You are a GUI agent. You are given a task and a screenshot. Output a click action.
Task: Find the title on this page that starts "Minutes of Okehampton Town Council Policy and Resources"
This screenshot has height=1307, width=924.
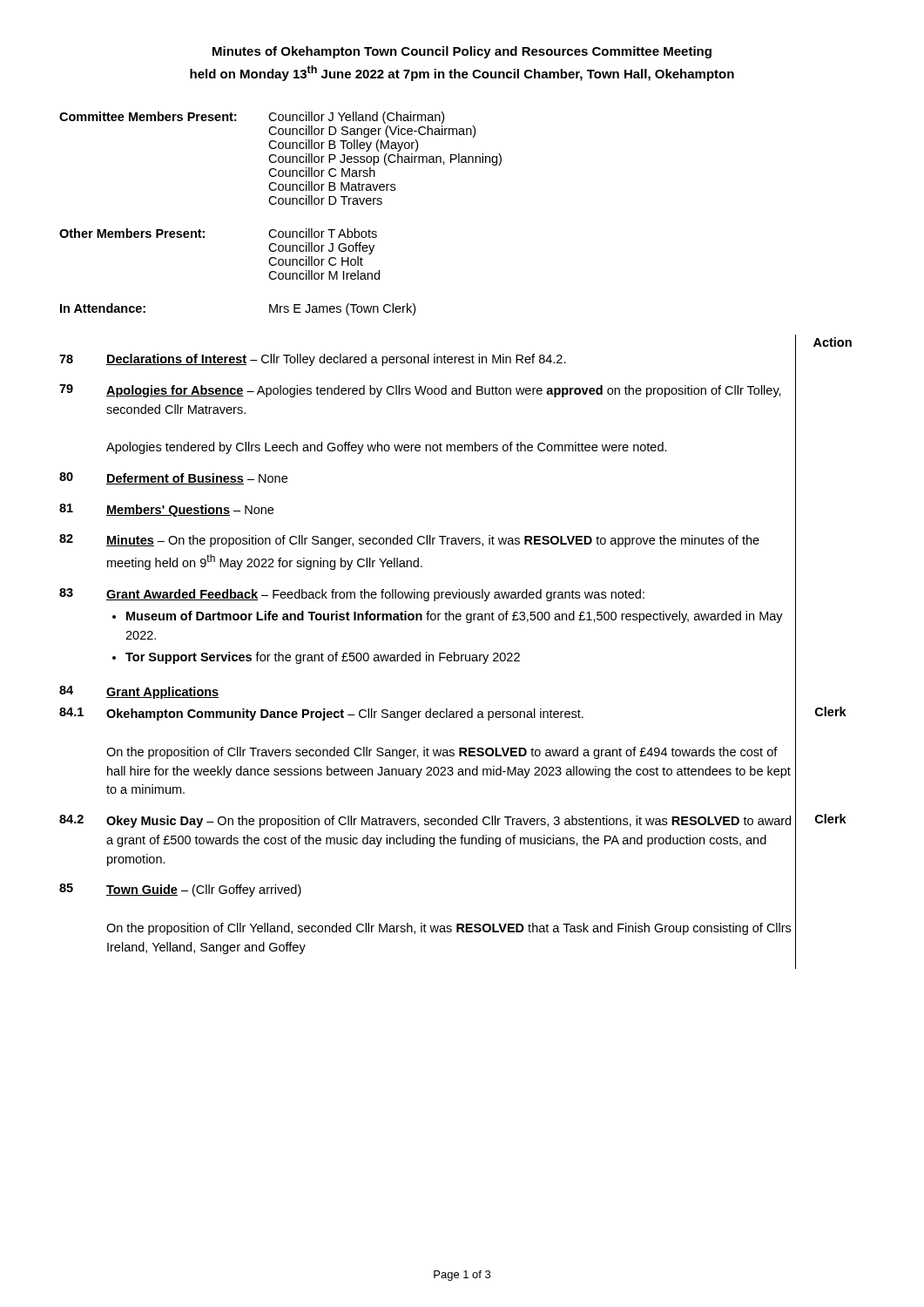[462, 62]
